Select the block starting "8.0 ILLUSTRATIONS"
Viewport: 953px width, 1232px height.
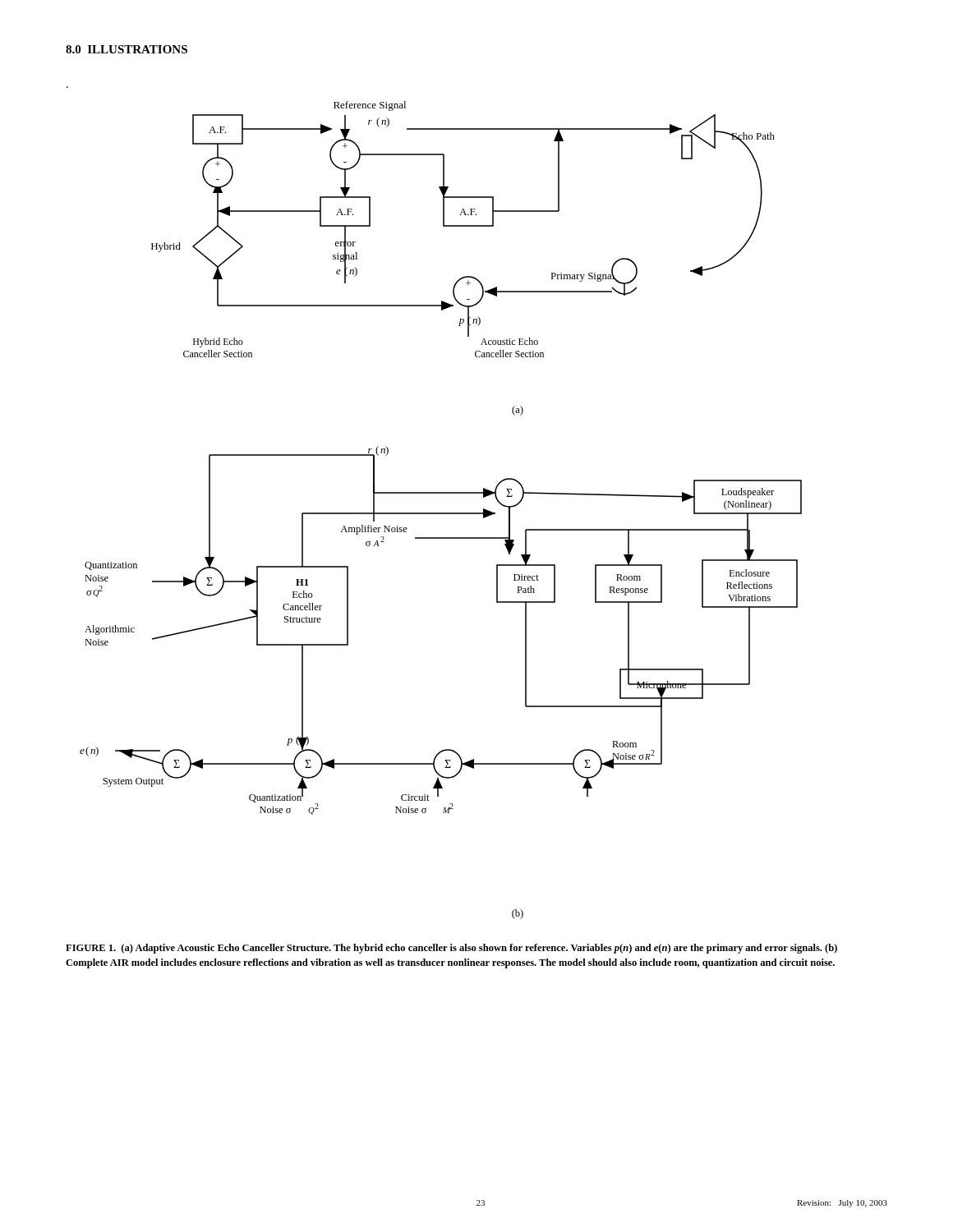click(x=127, y=49)
